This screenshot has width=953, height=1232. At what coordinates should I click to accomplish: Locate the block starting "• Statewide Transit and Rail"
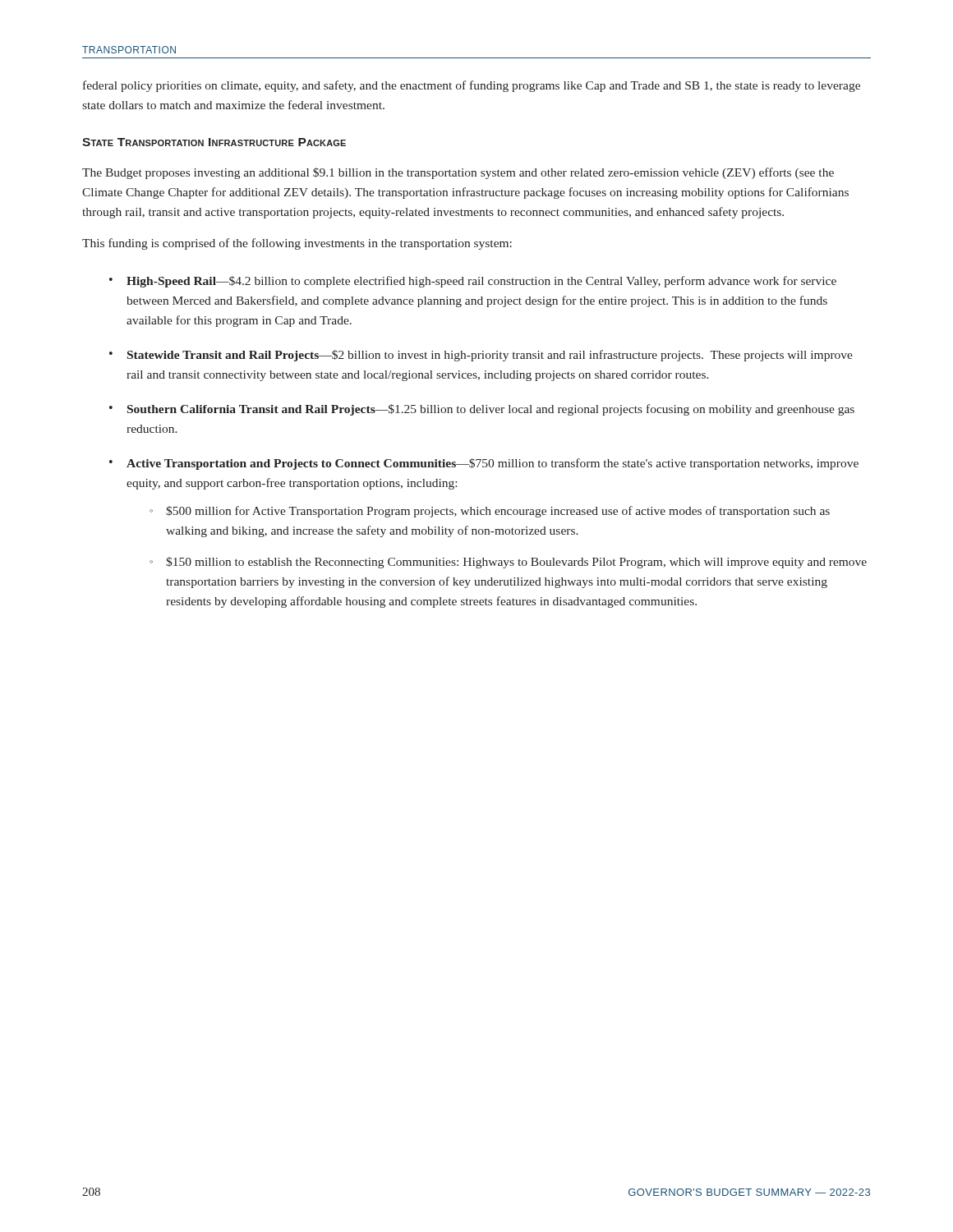[x=490, y=365]
